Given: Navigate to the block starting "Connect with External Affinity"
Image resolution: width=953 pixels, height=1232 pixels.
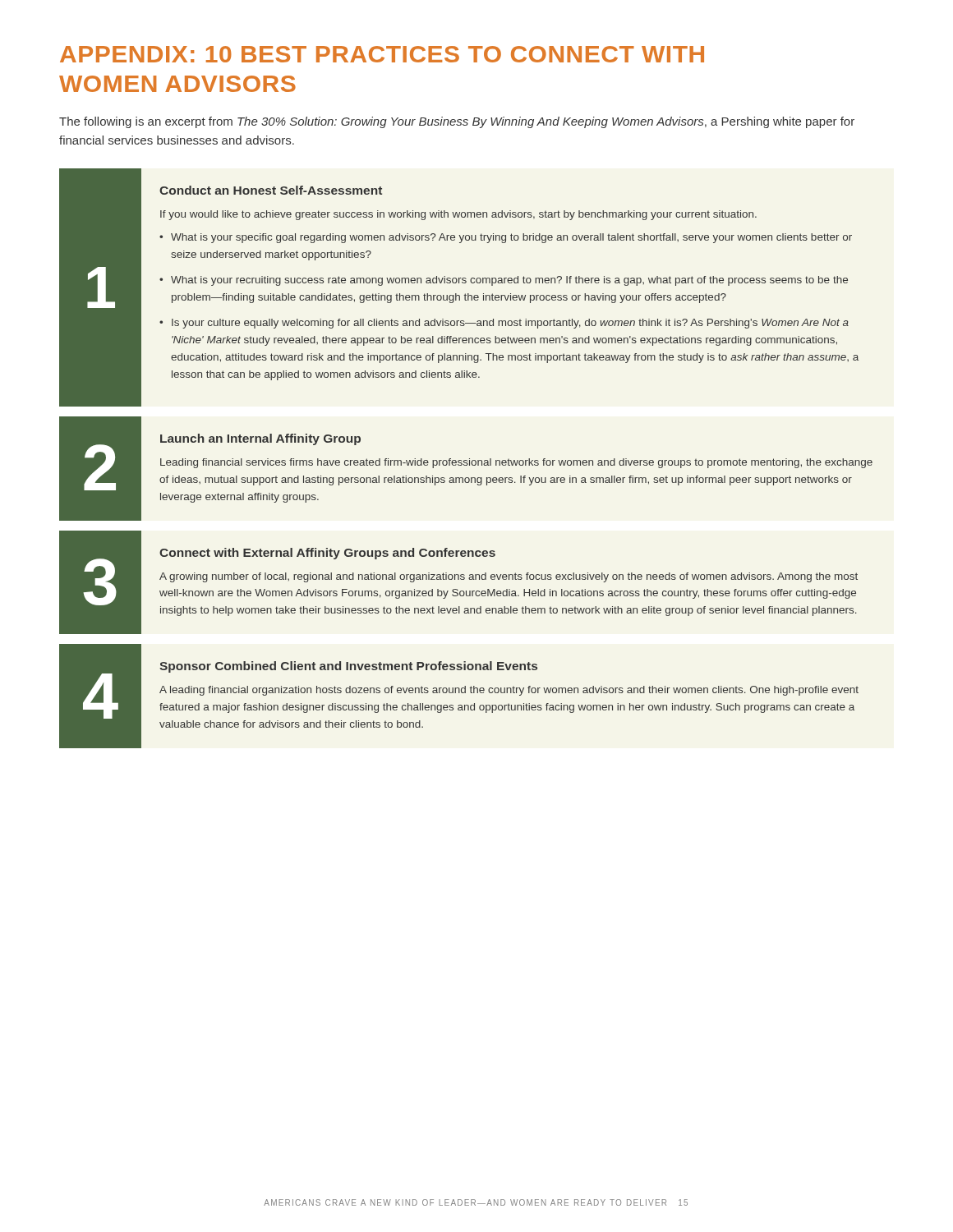Looking at the screenshot, I should [x=328, y=552].
